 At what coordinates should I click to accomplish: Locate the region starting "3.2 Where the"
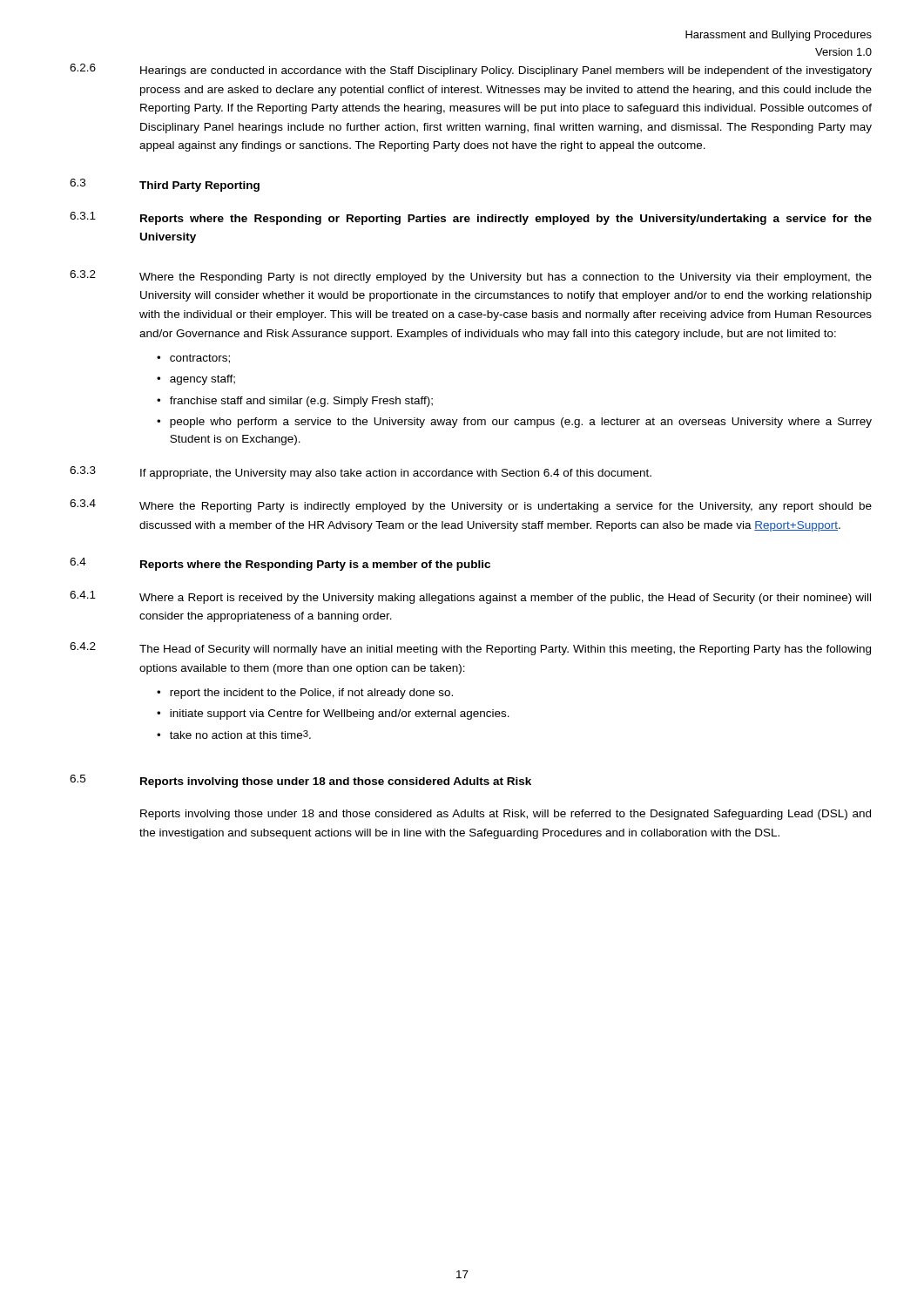[x=471, y=277]
